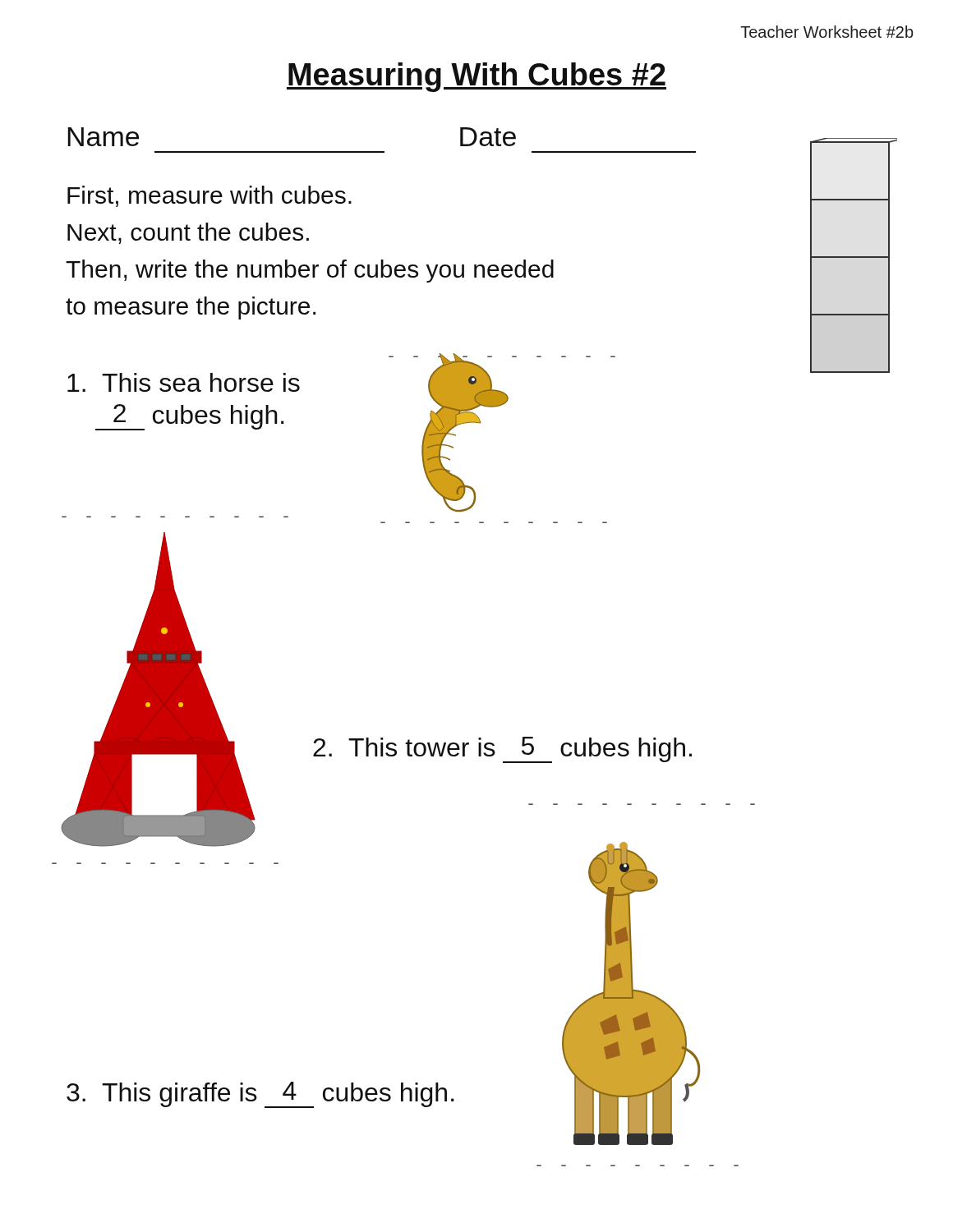The image size is (953, 1232).
Task: Where is the passage that starts "This sea horse"?
Action: pos(183,399)
